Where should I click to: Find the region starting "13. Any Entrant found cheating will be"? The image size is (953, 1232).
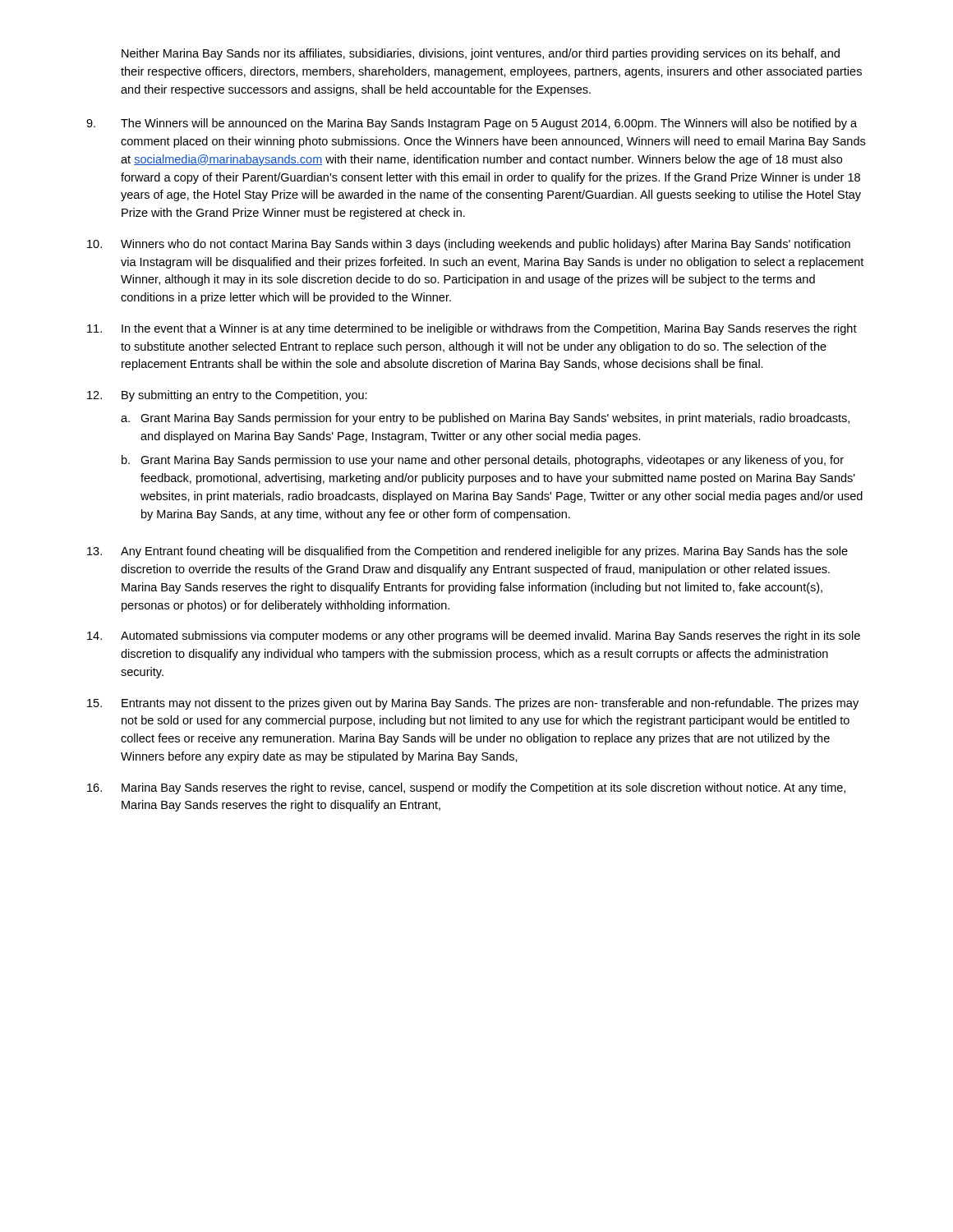pyautogui.click(x=476, y=579)
